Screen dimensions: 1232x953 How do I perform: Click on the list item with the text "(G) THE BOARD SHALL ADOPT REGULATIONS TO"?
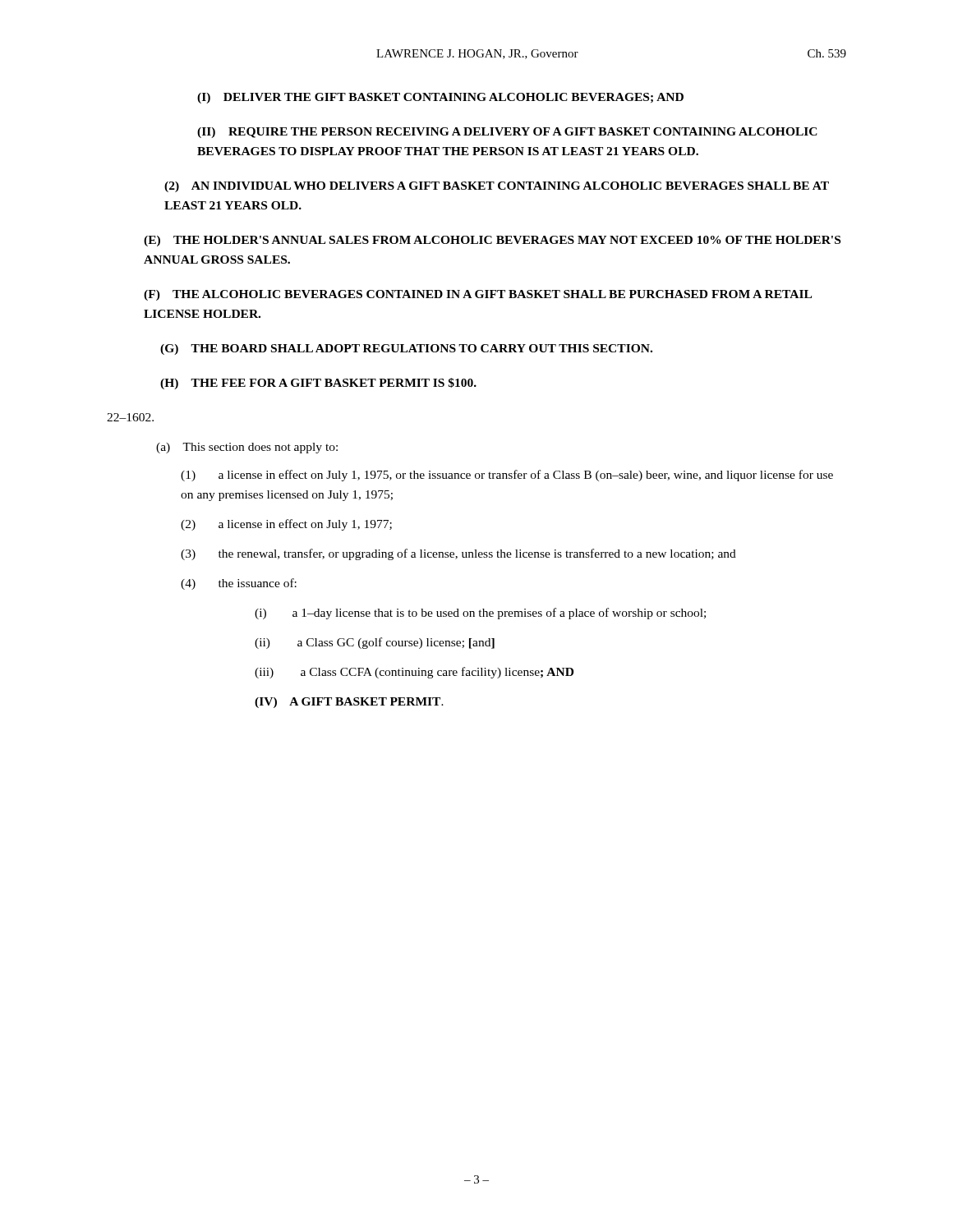[x=407, y=348]
